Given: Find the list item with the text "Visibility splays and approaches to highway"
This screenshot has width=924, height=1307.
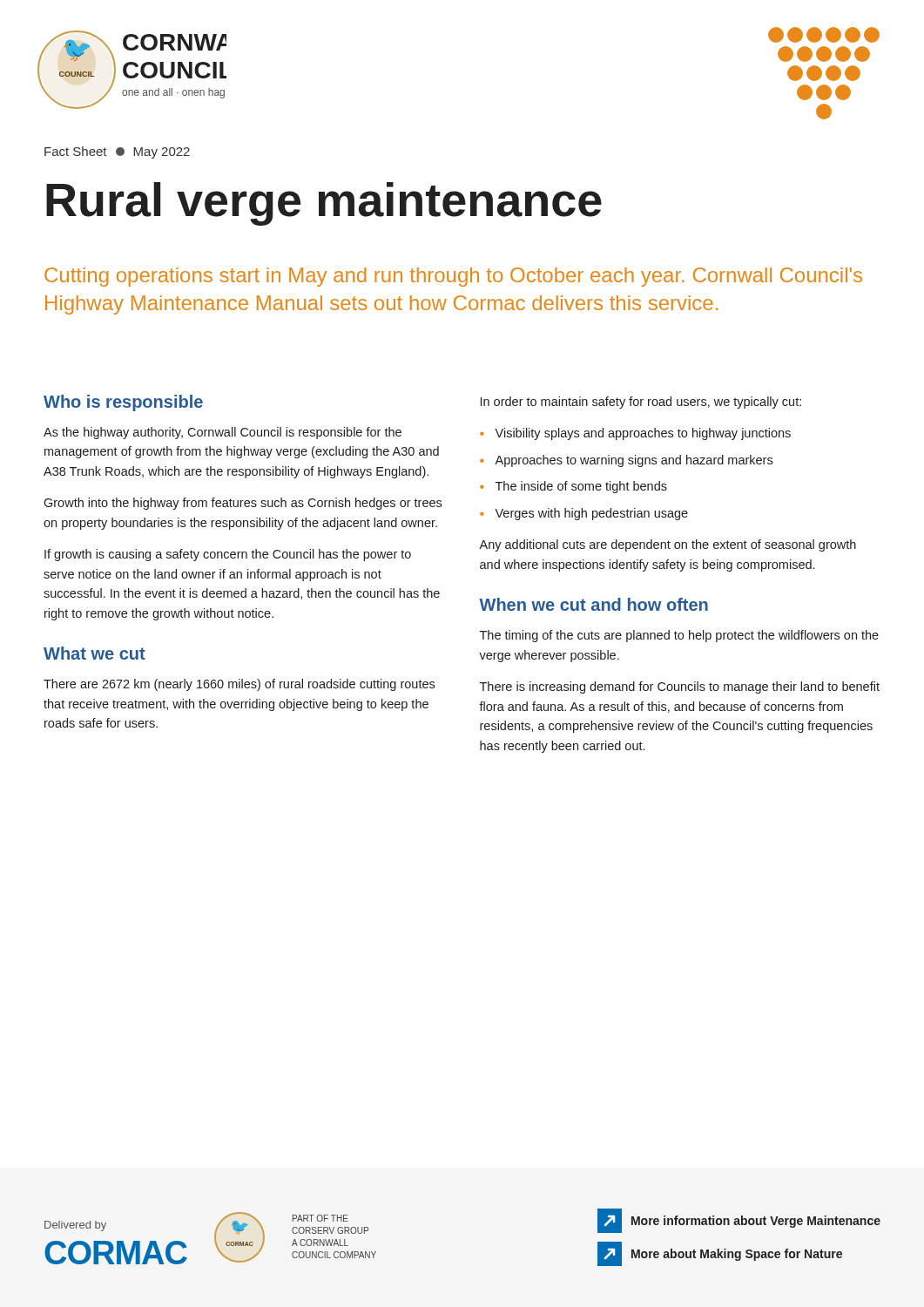Looking at the screenshot, I should (643, 433).
